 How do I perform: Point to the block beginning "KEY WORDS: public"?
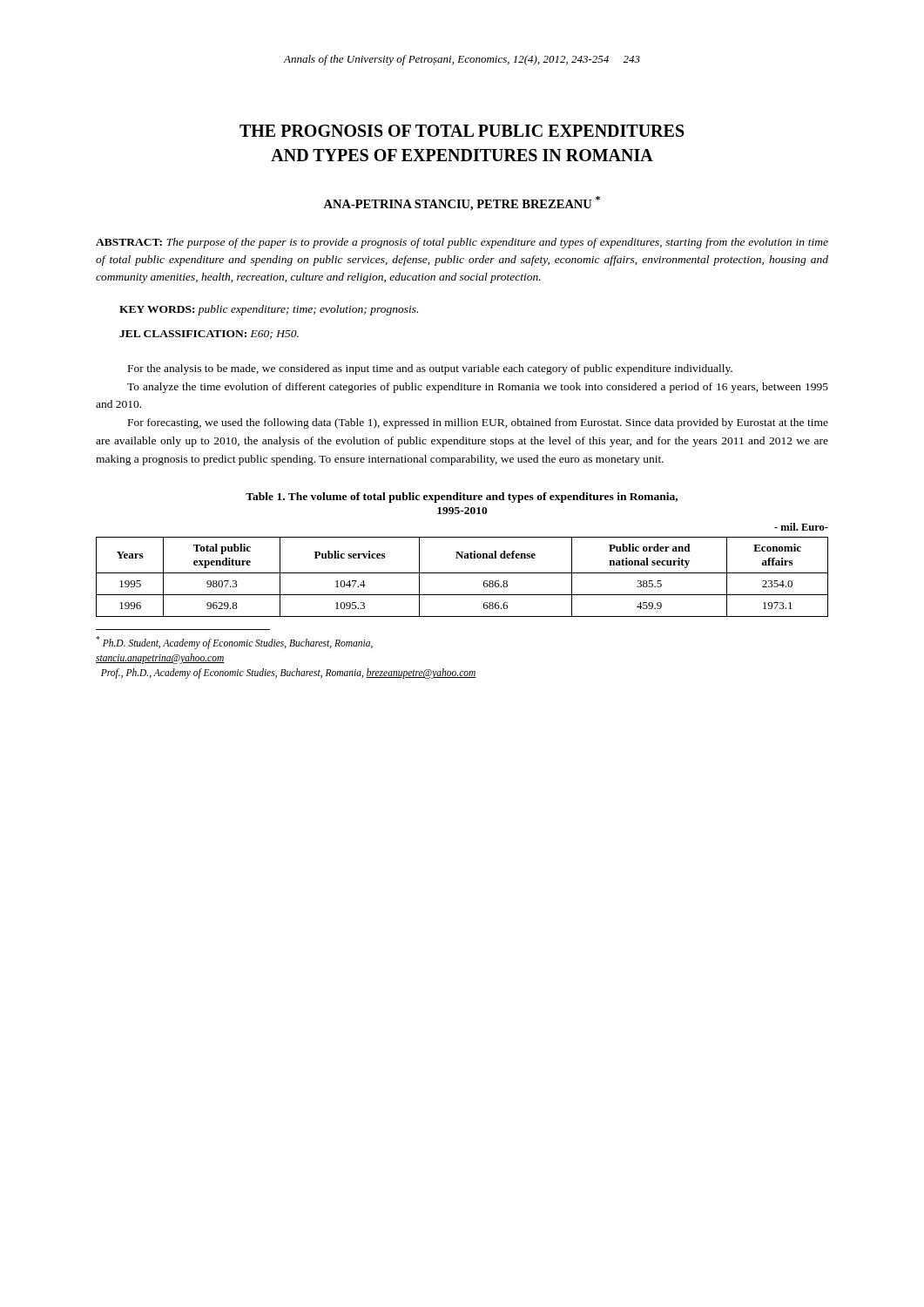click(x=269, y=310)
